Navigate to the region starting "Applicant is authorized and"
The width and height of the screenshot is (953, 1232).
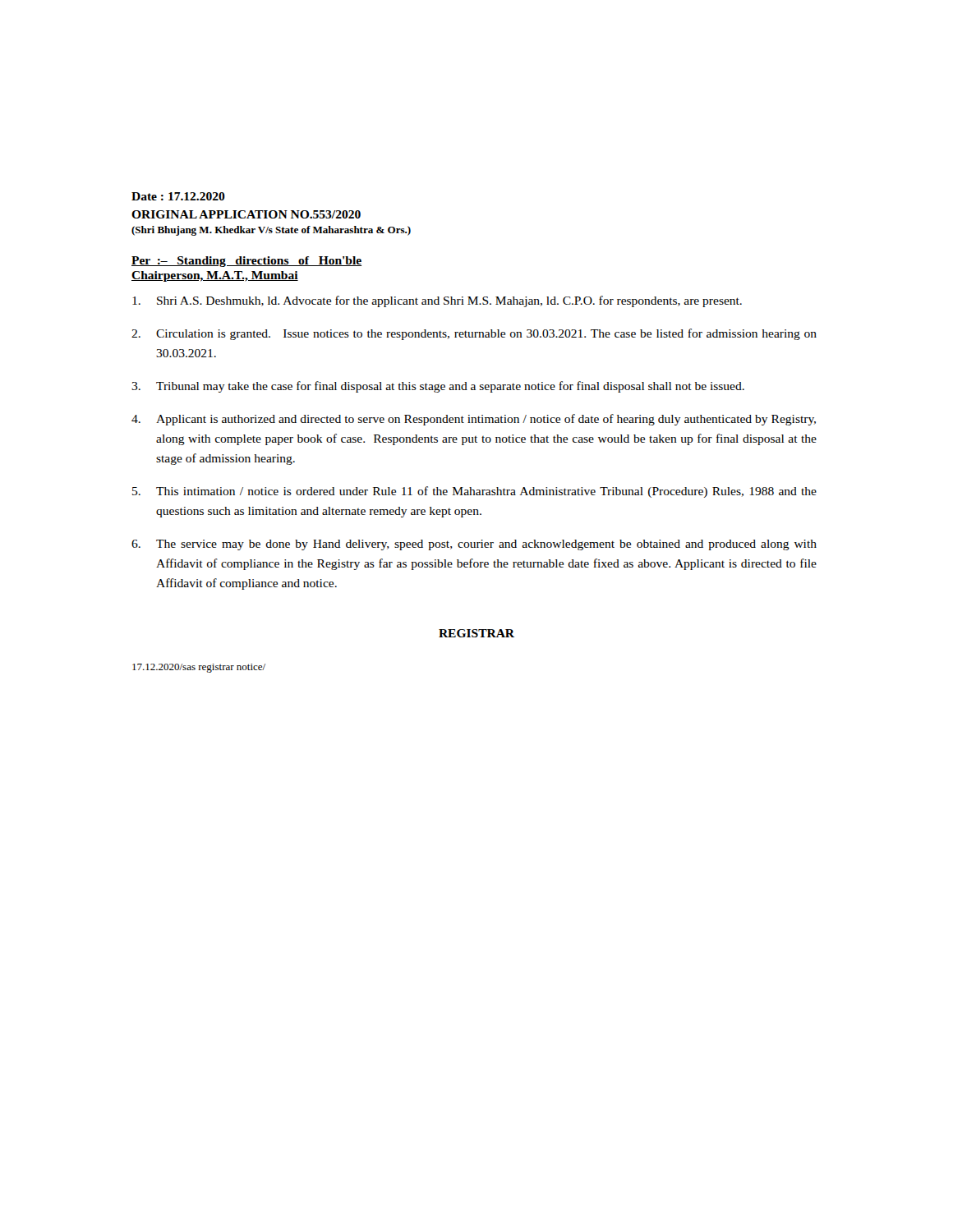point(474,439)
